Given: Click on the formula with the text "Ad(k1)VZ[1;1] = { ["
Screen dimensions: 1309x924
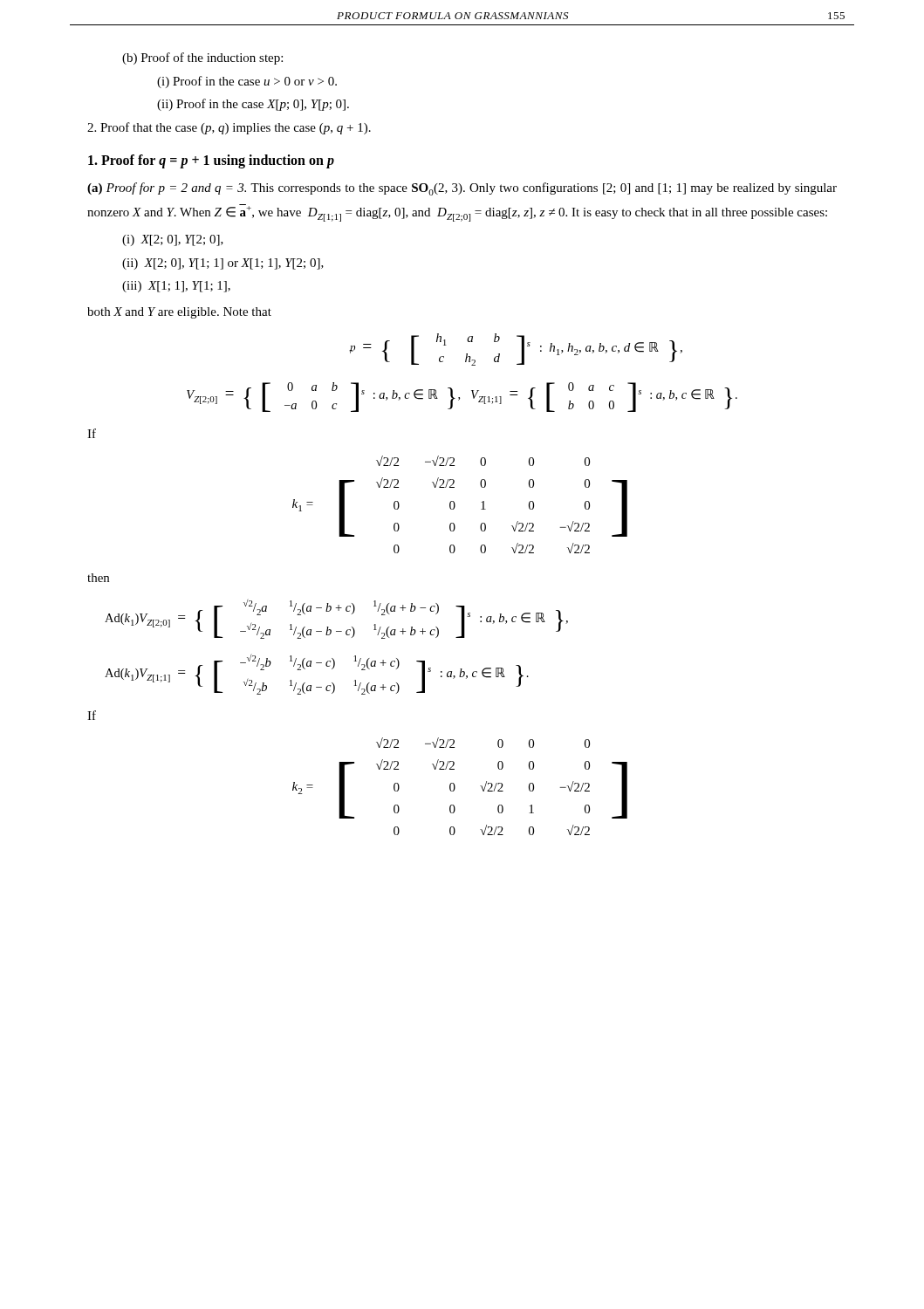Looking at the screenshot, I should pyautogui.click(x=317, y=674).
